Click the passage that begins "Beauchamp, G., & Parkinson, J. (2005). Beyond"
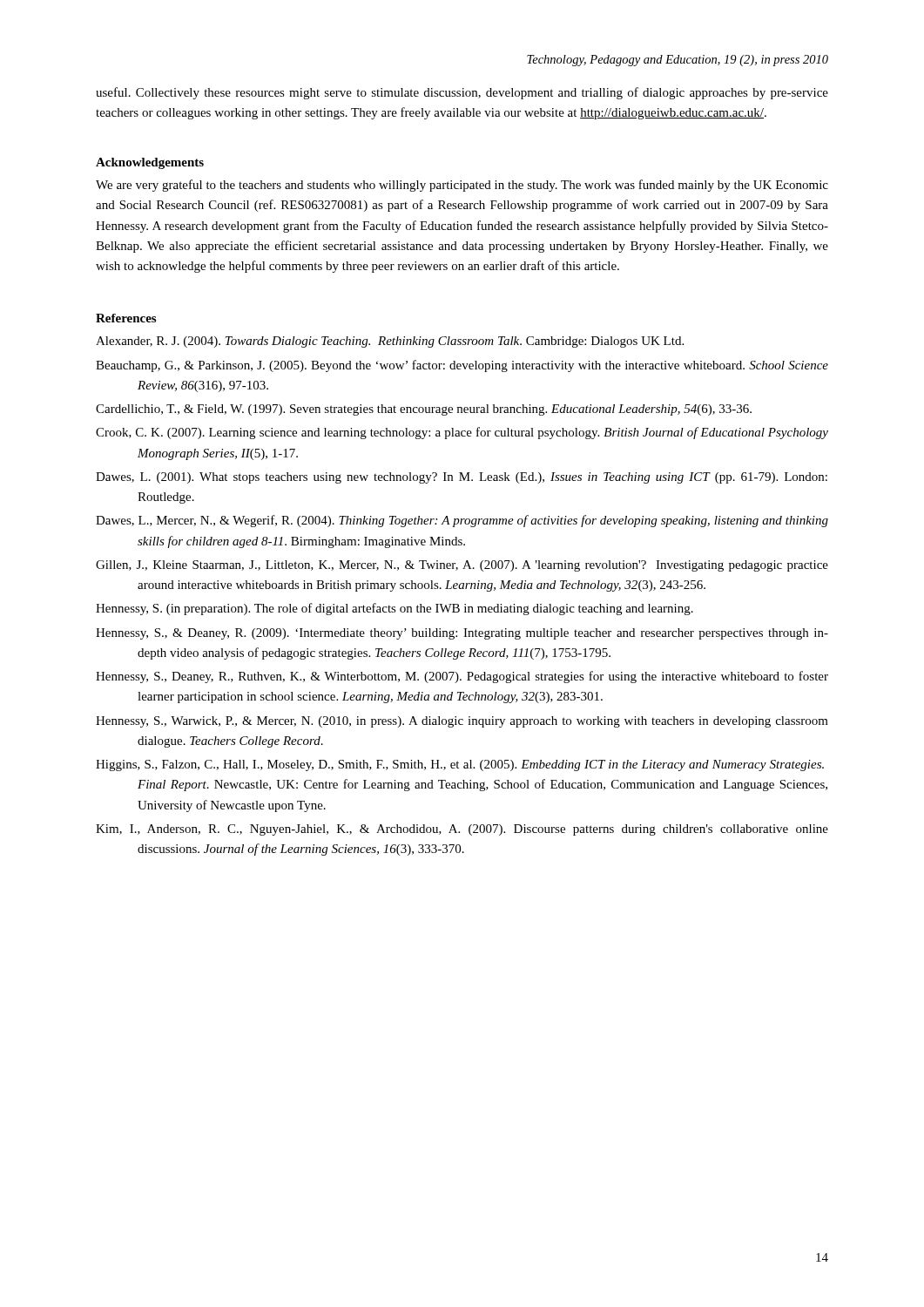This screenshot has height=1307, width=924. tap(462, 375)
